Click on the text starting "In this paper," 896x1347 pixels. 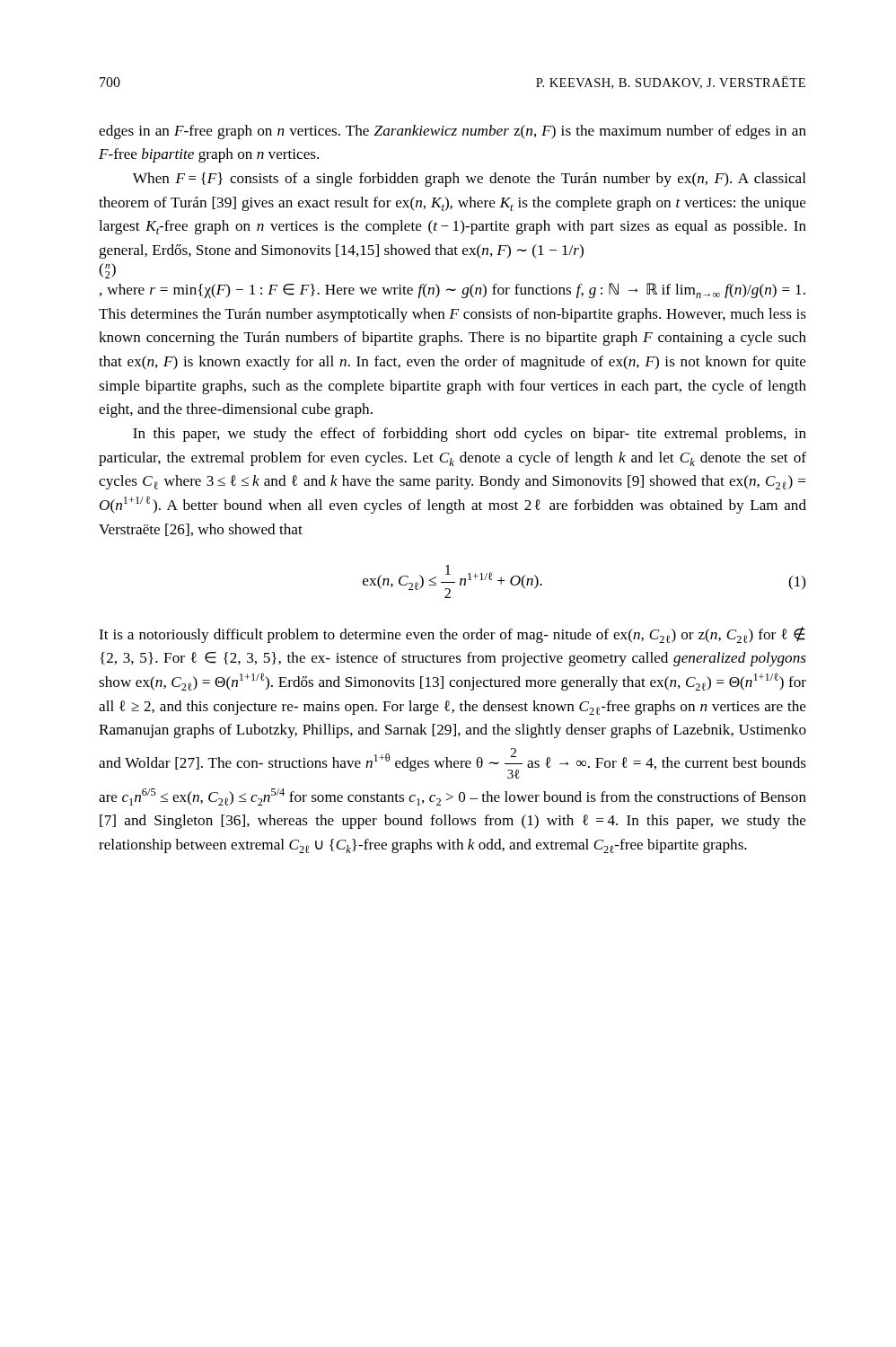pyautogui.click(x=452, y=482)
